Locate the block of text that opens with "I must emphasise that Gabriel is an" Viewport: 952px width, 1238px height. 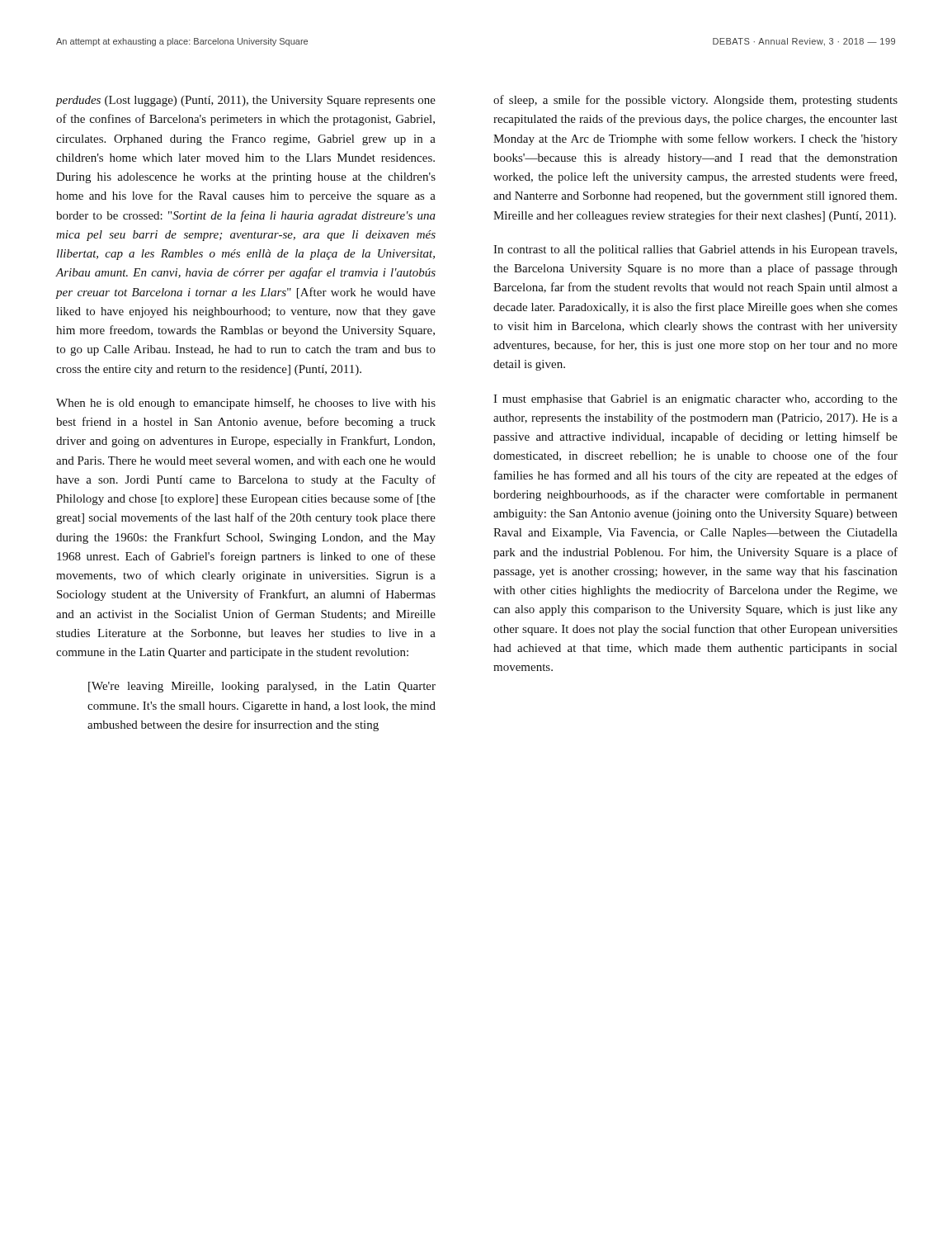(695, 533)
